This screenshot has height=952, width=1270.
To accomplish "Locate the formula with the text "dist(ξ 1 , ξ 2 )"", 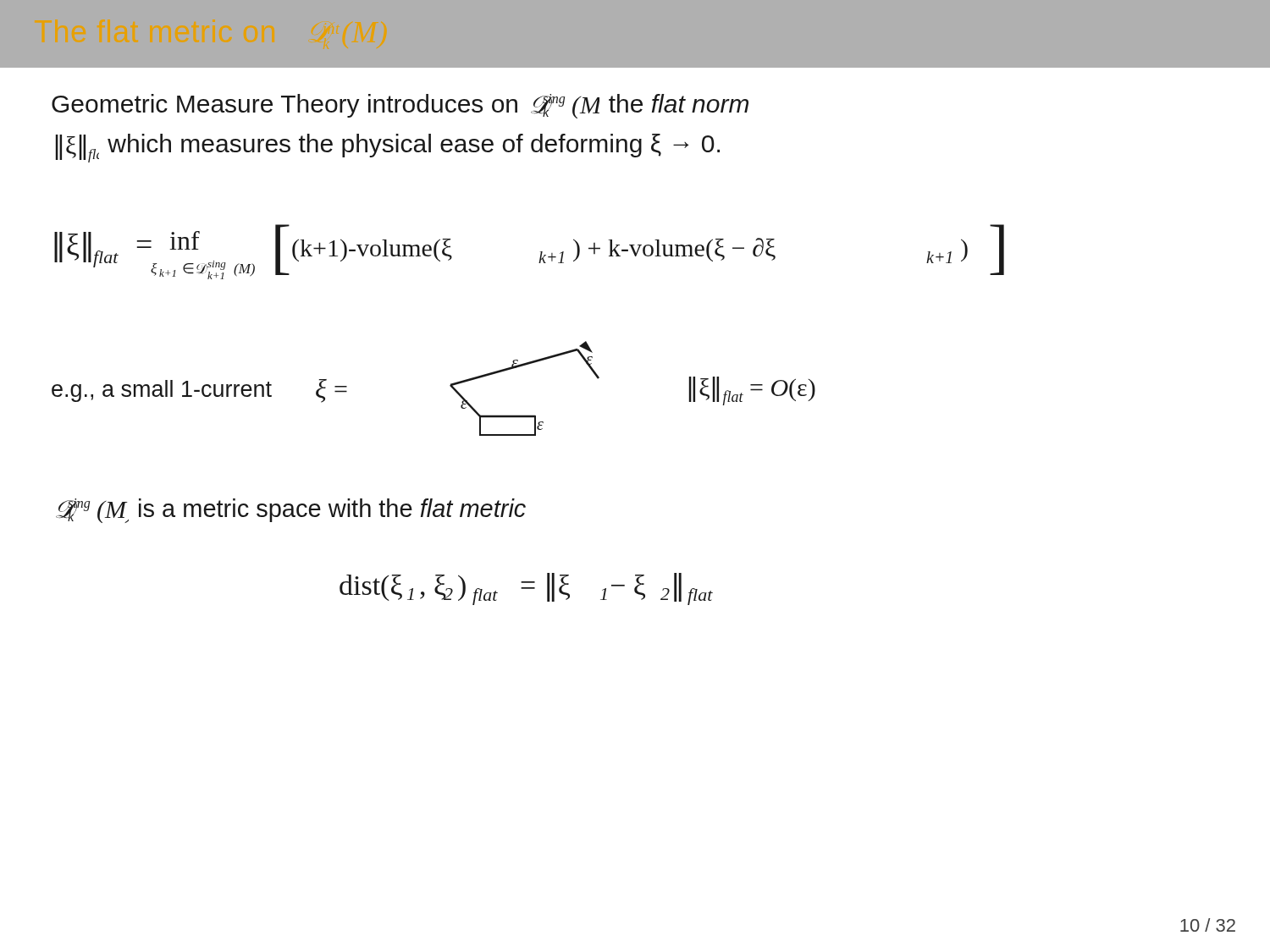I will click(635, 583).
